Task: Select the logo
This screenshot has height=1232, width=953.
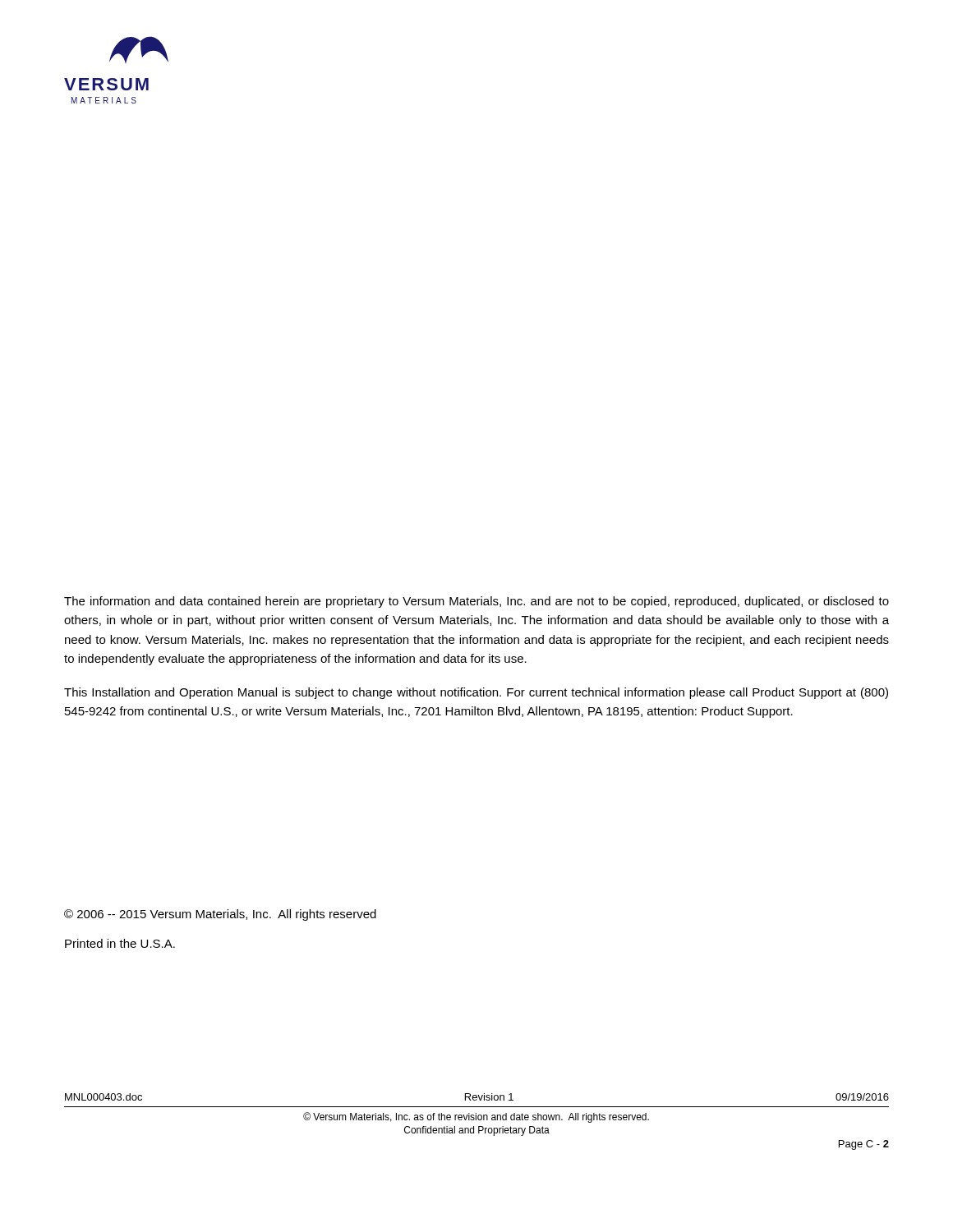Action: tap(130, 68)
